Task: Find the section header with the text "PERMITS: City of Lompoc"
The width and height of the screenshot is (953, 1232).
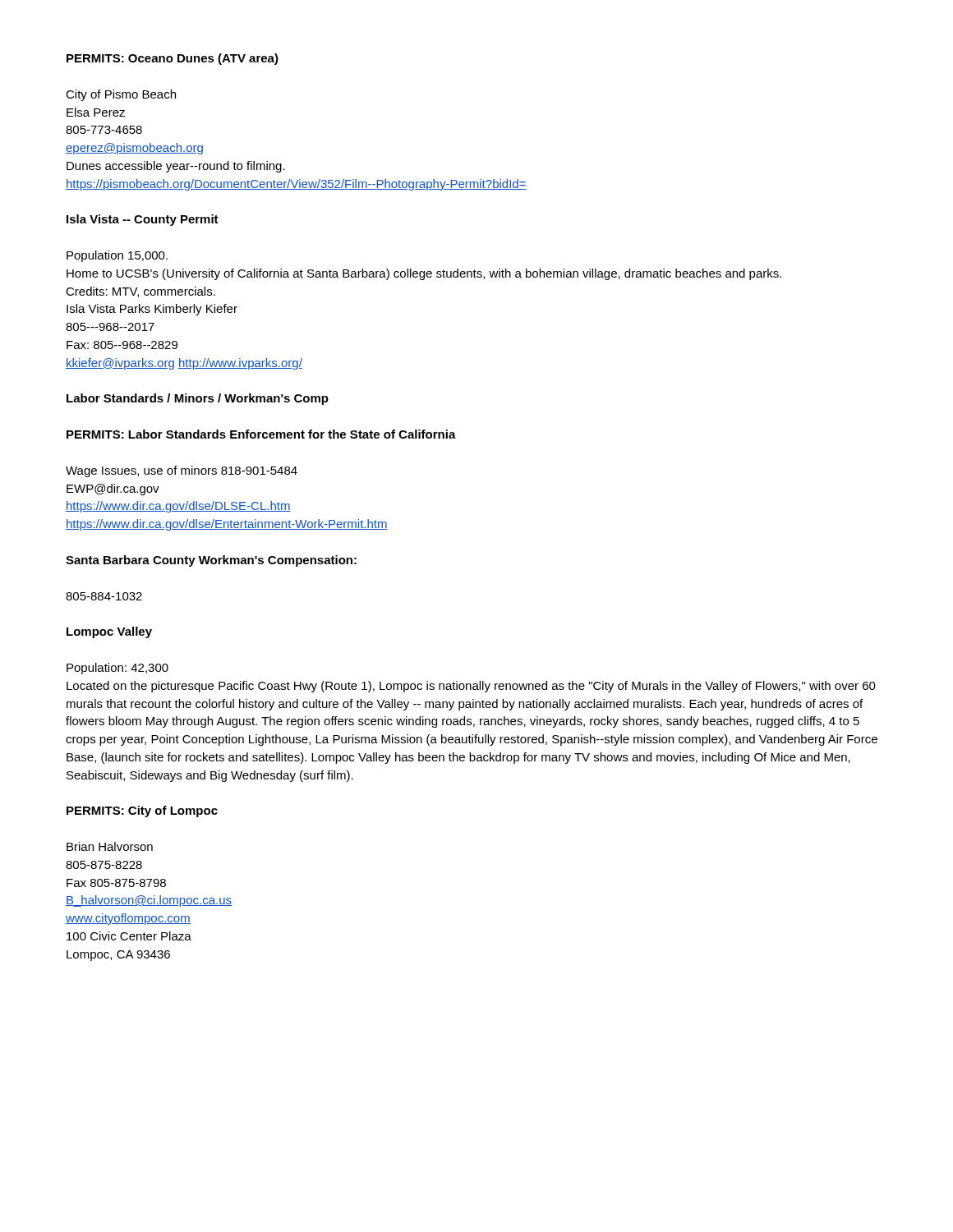Action: pos(142,811)
